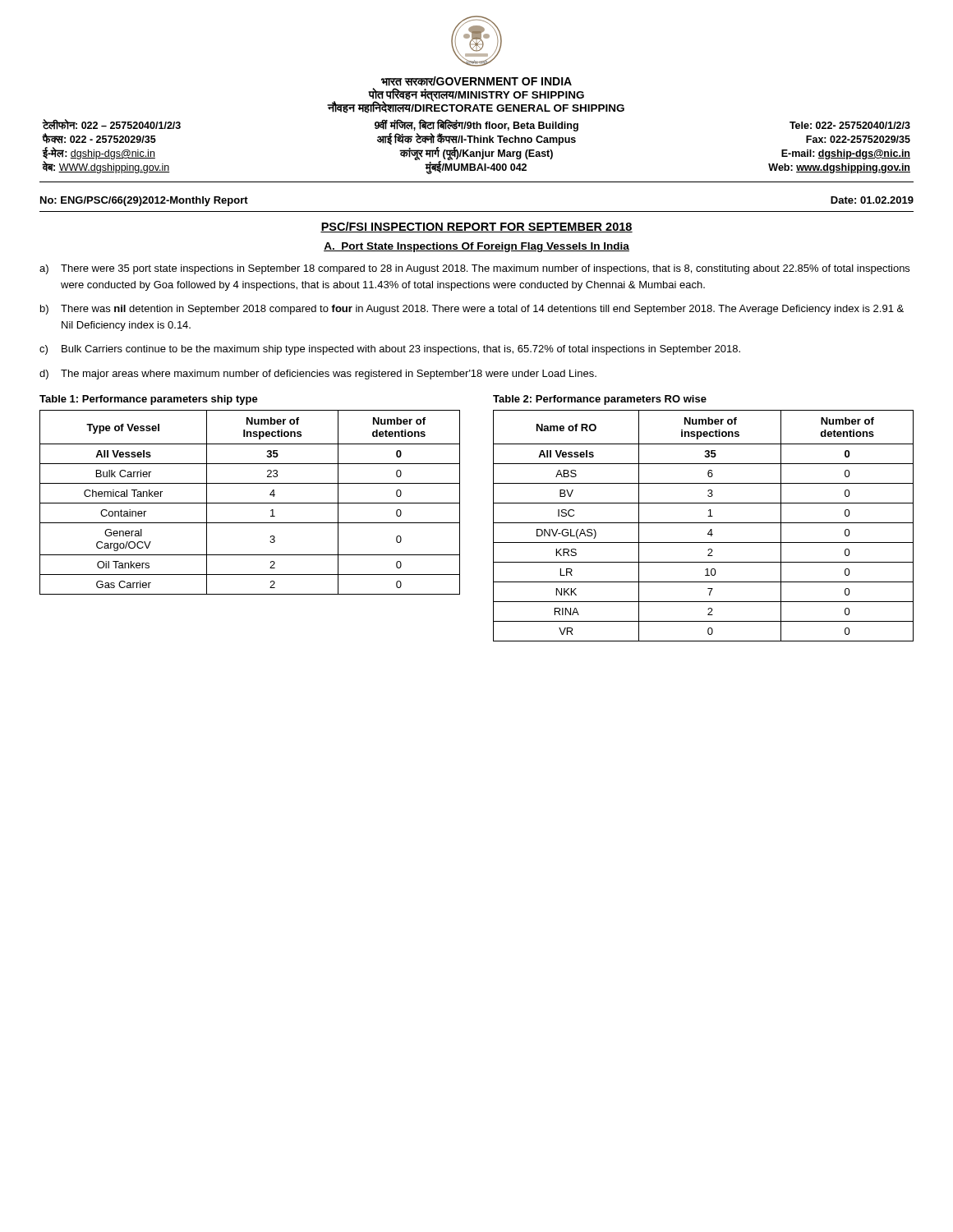Click the passage that begins "a) There were 35"

[476, 276]
